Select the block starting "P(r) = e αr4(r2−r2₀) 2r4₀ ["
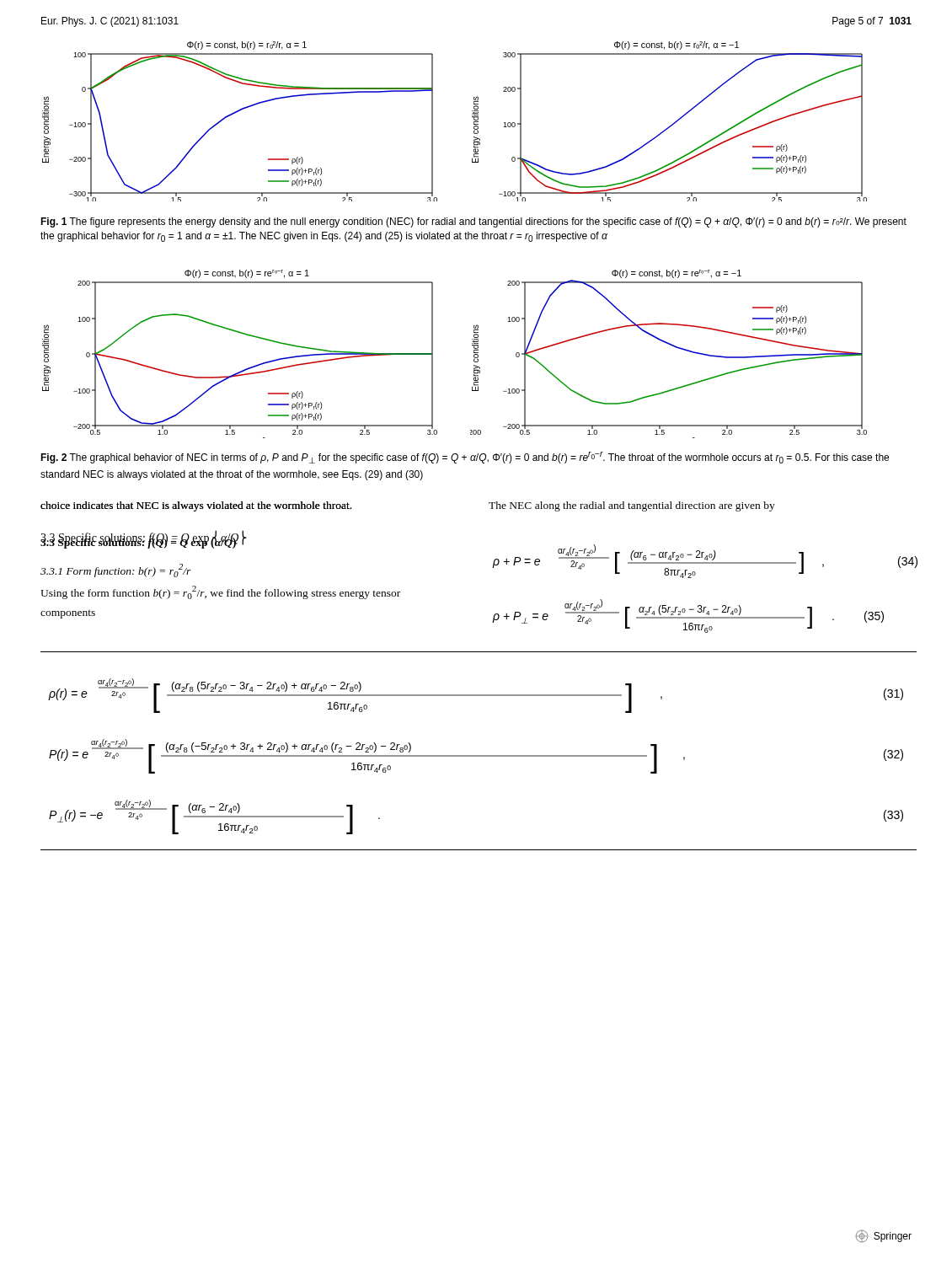 click(479, 756)
